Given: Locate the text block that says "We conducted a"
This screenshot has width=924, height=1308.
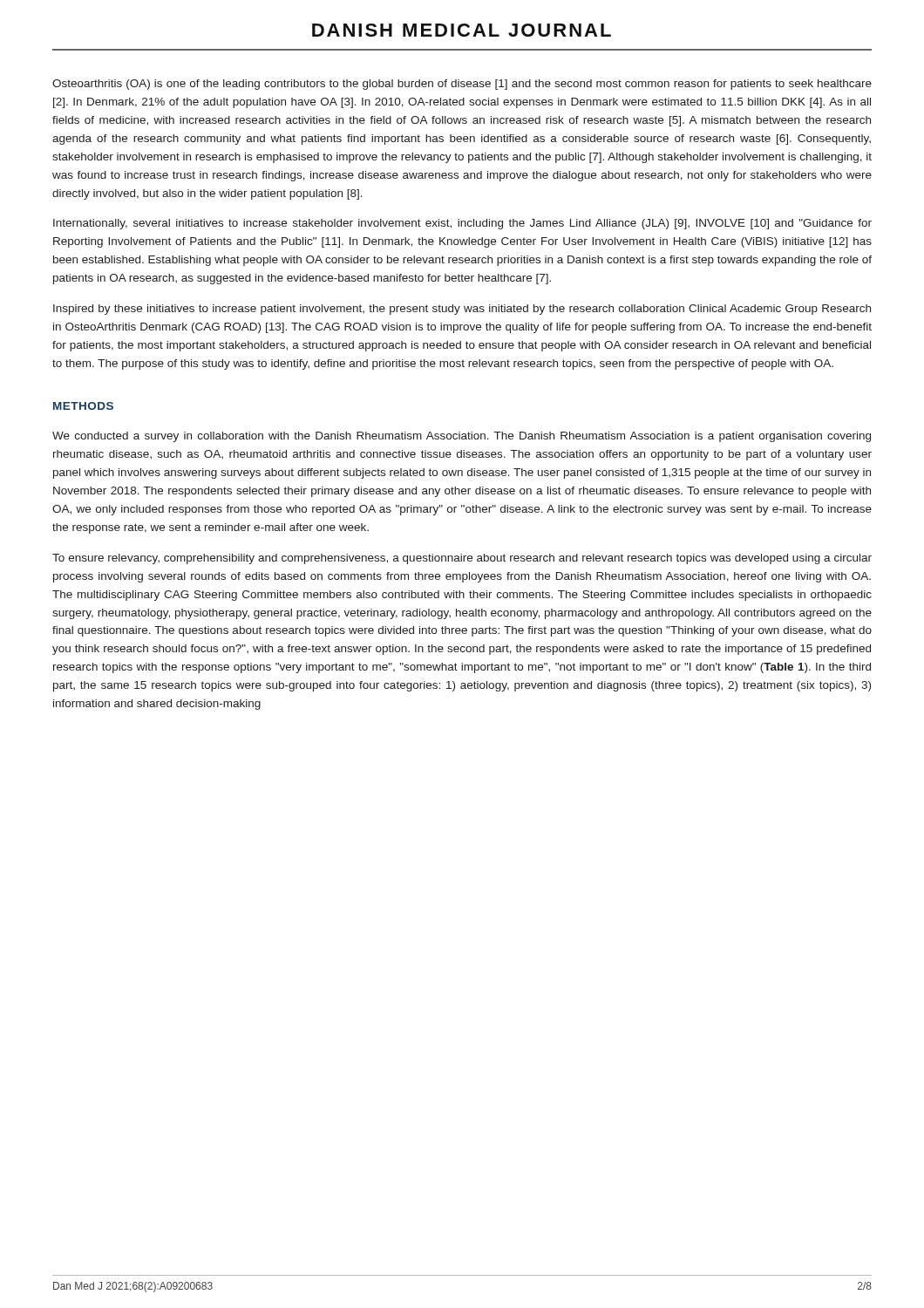Looking at the screenshot, I should pyautogui.click(x=462, y=482).
